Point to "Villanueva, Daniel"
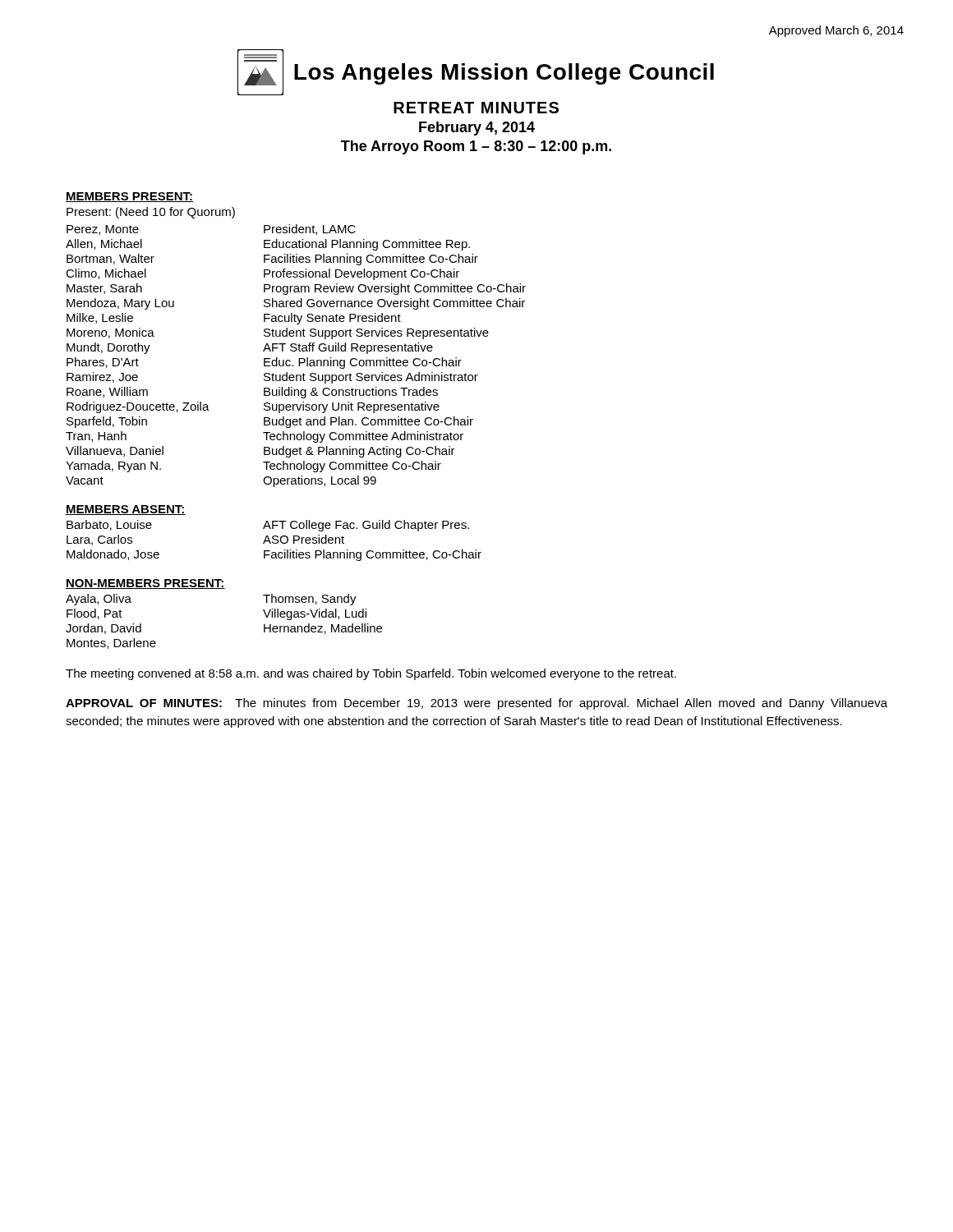The width and height of the screenshot is (953, 1232). tap(115, 450)
